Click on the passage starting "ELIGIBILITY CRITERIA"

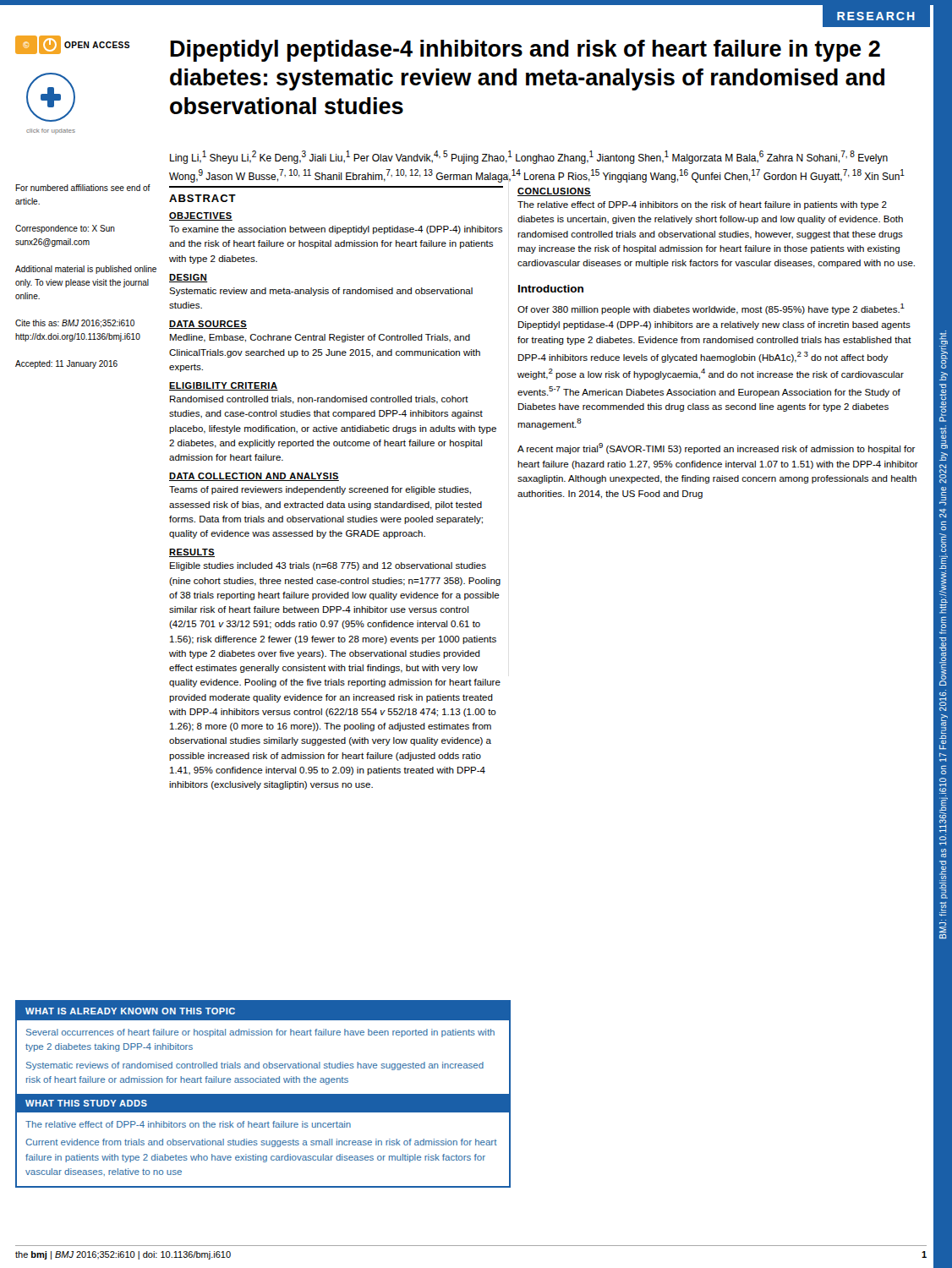pyautogui.click(x=223, y=385)
